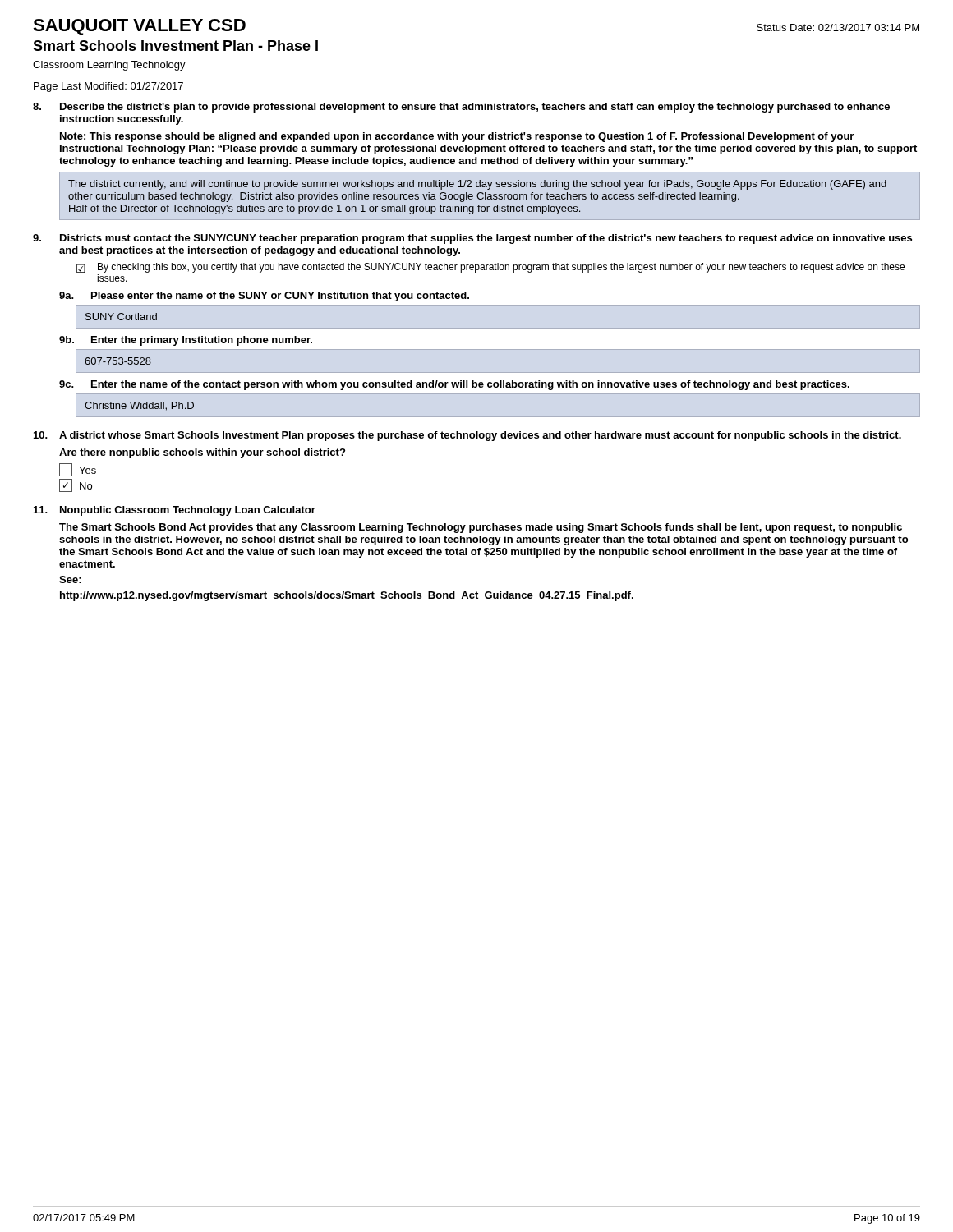Select the text block with the text "Are there nonpublic schools within your school"
The height and width of the screenshot is (1232, 953).
[202, 452]
